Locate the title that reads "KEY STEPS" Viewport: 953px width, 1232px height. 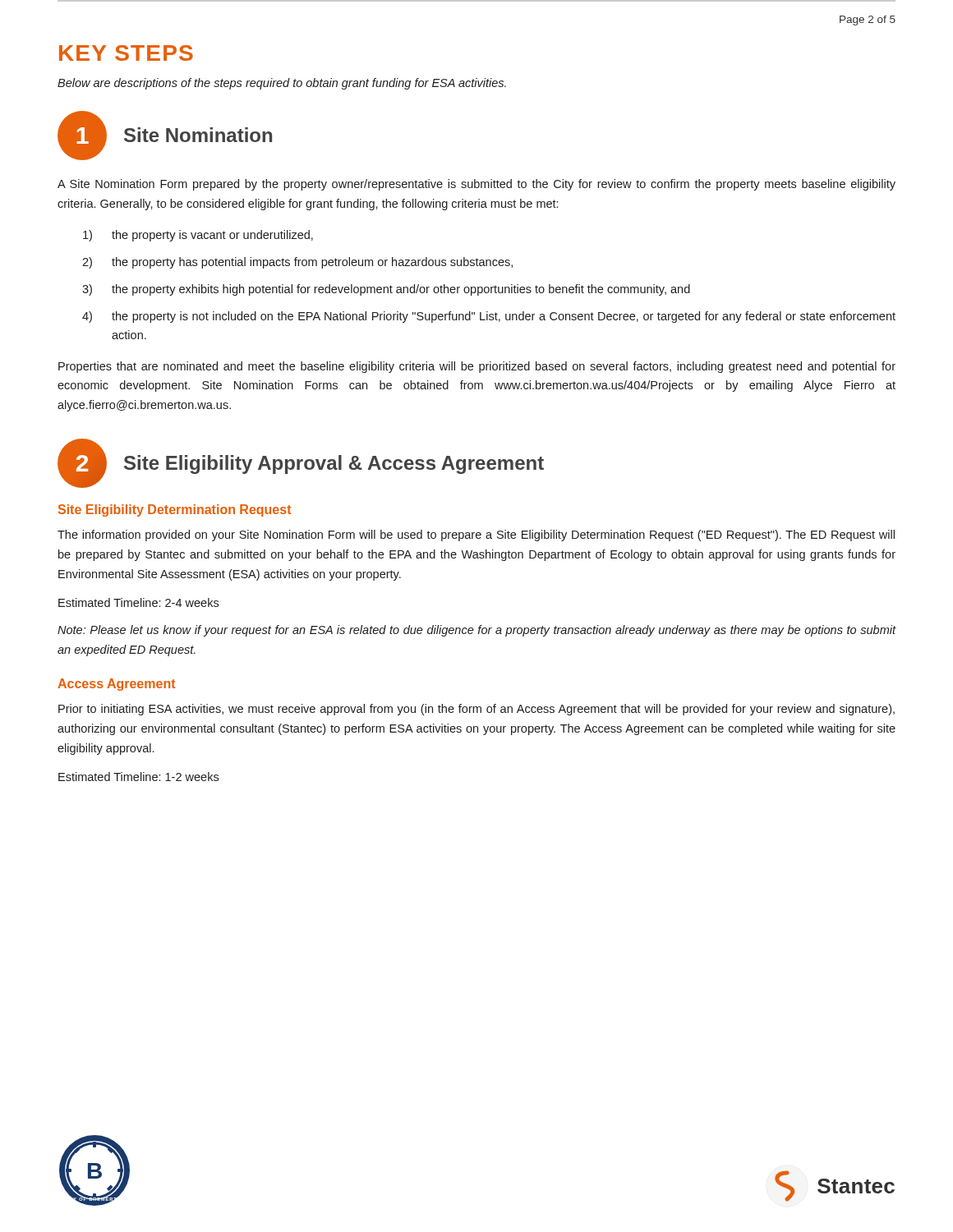pyautogui.click(x=126, y=53)
